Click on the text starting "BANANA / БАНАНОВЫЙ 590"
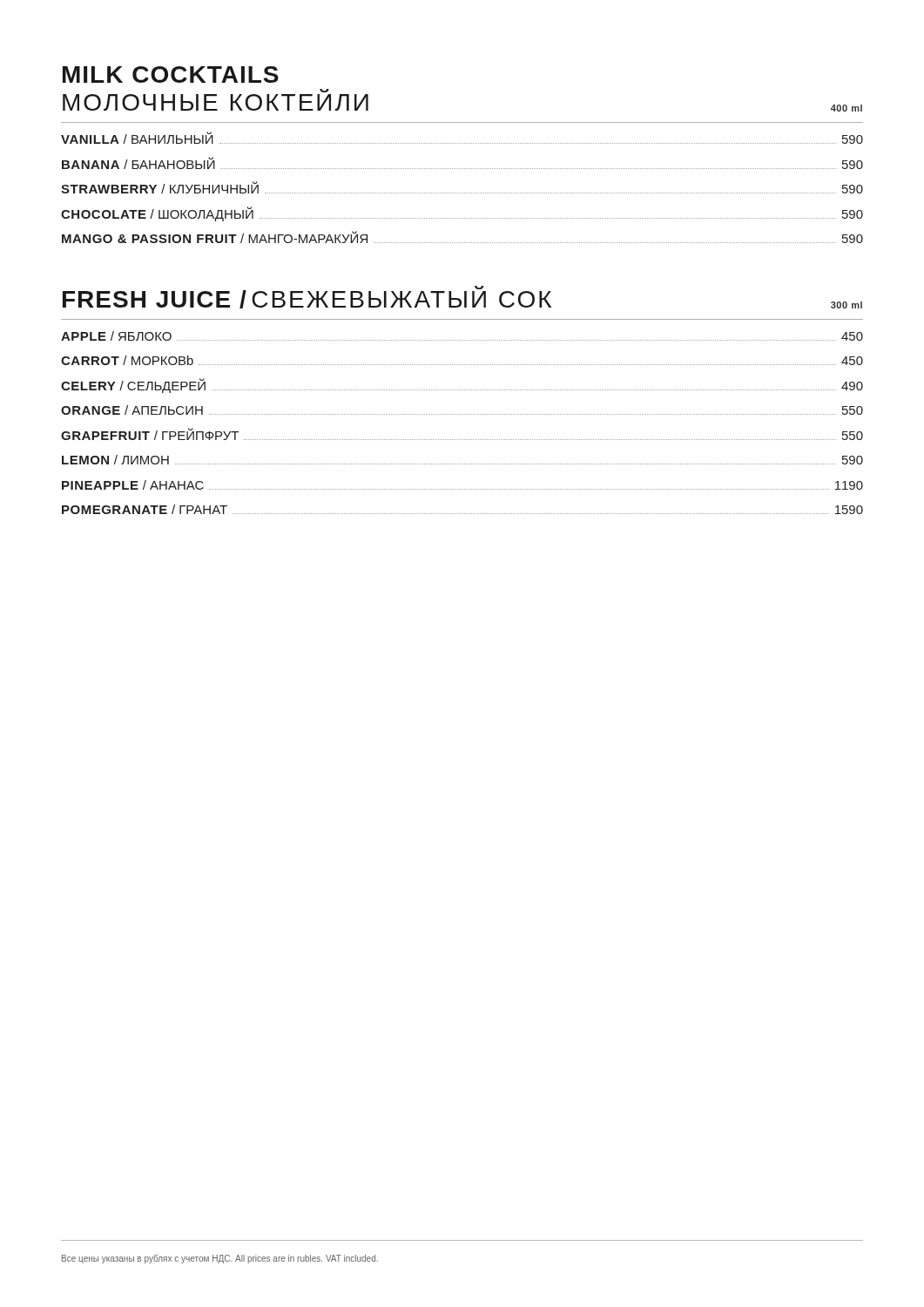The height and width of the screenshot is (1307, 924). coord(462,164)
